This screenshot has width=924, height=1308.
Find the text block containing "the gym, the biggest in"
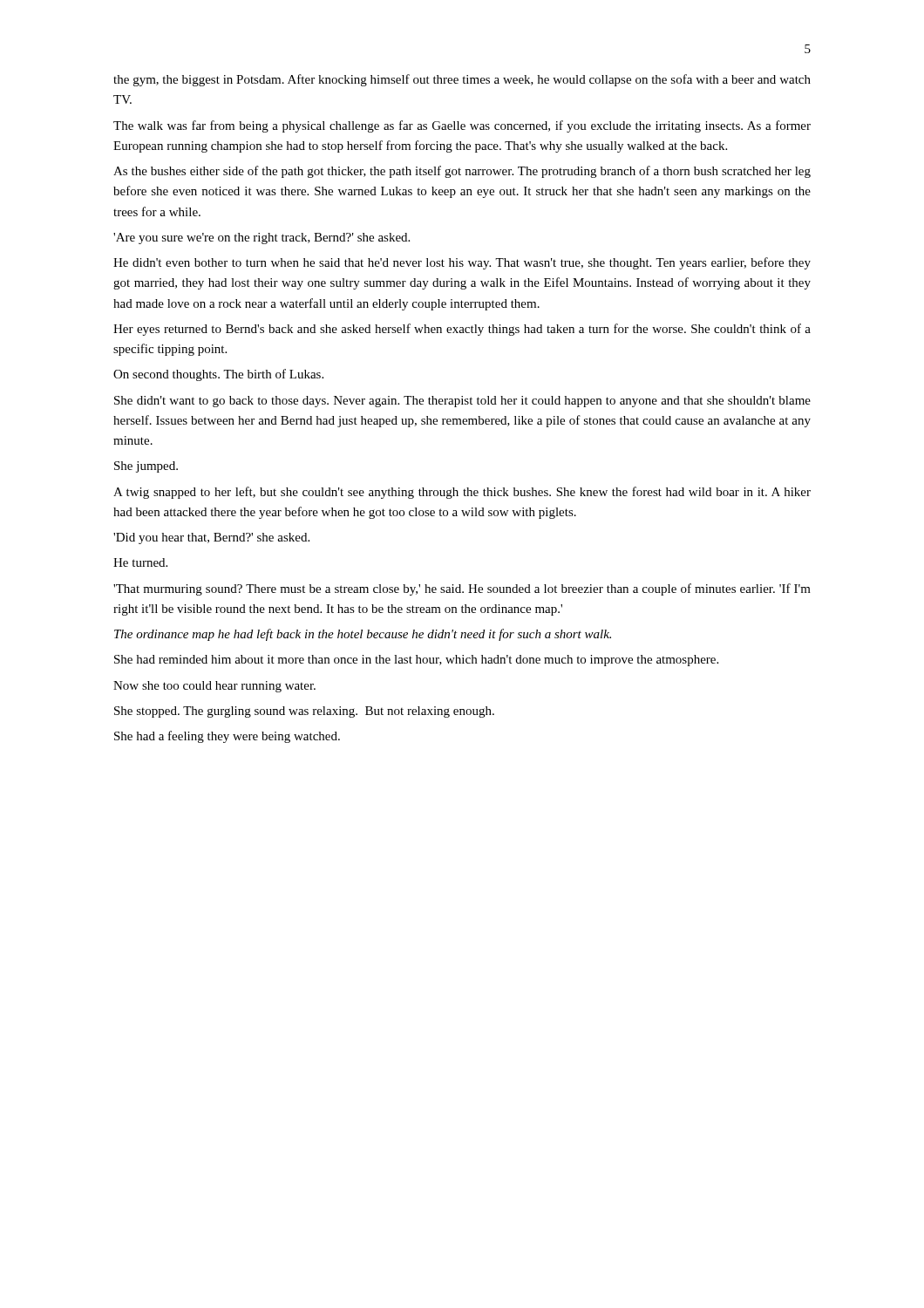coord(462,89)
